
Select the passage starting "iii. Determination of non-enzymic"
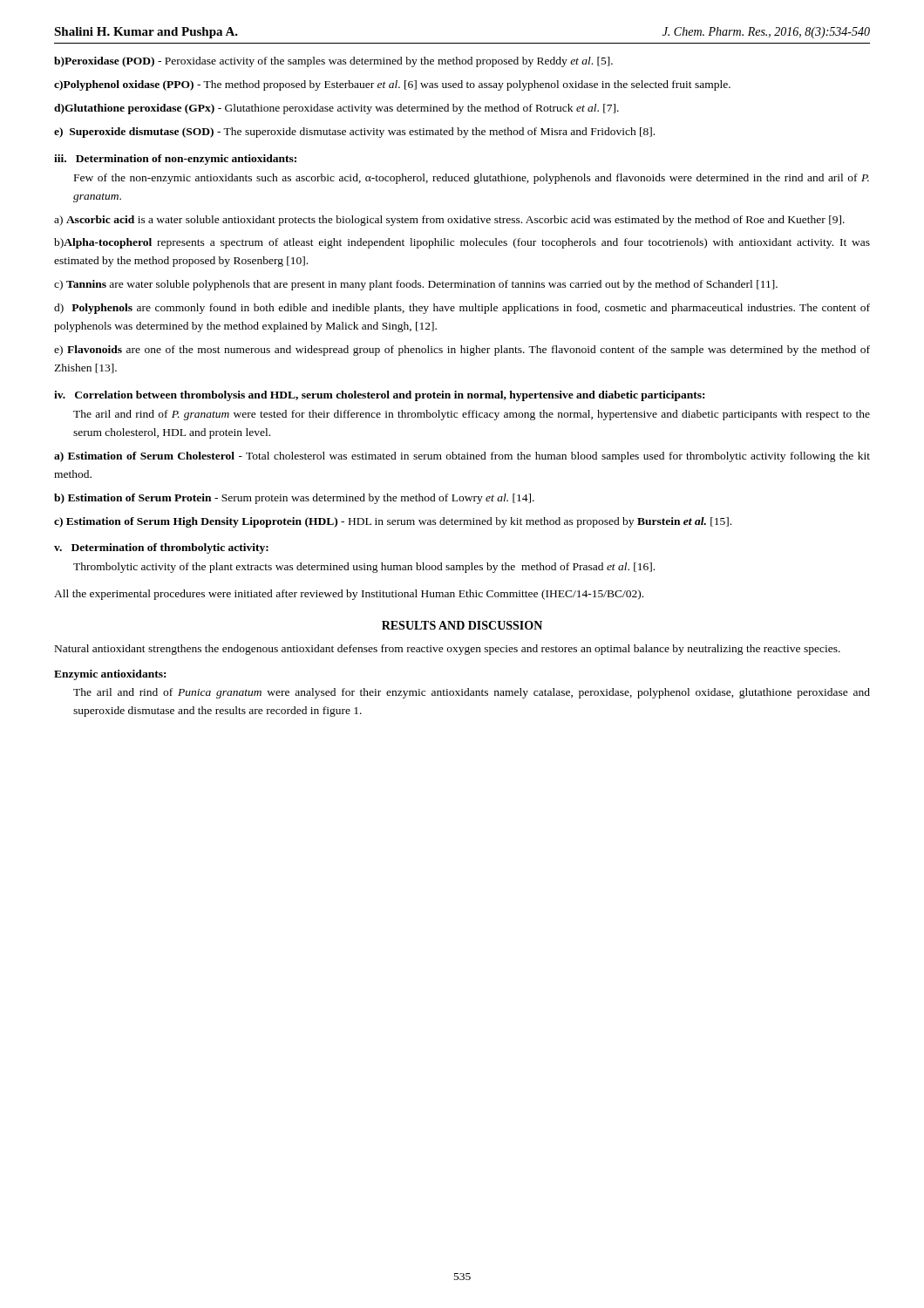pyautogui.click(x=176, y=158)
